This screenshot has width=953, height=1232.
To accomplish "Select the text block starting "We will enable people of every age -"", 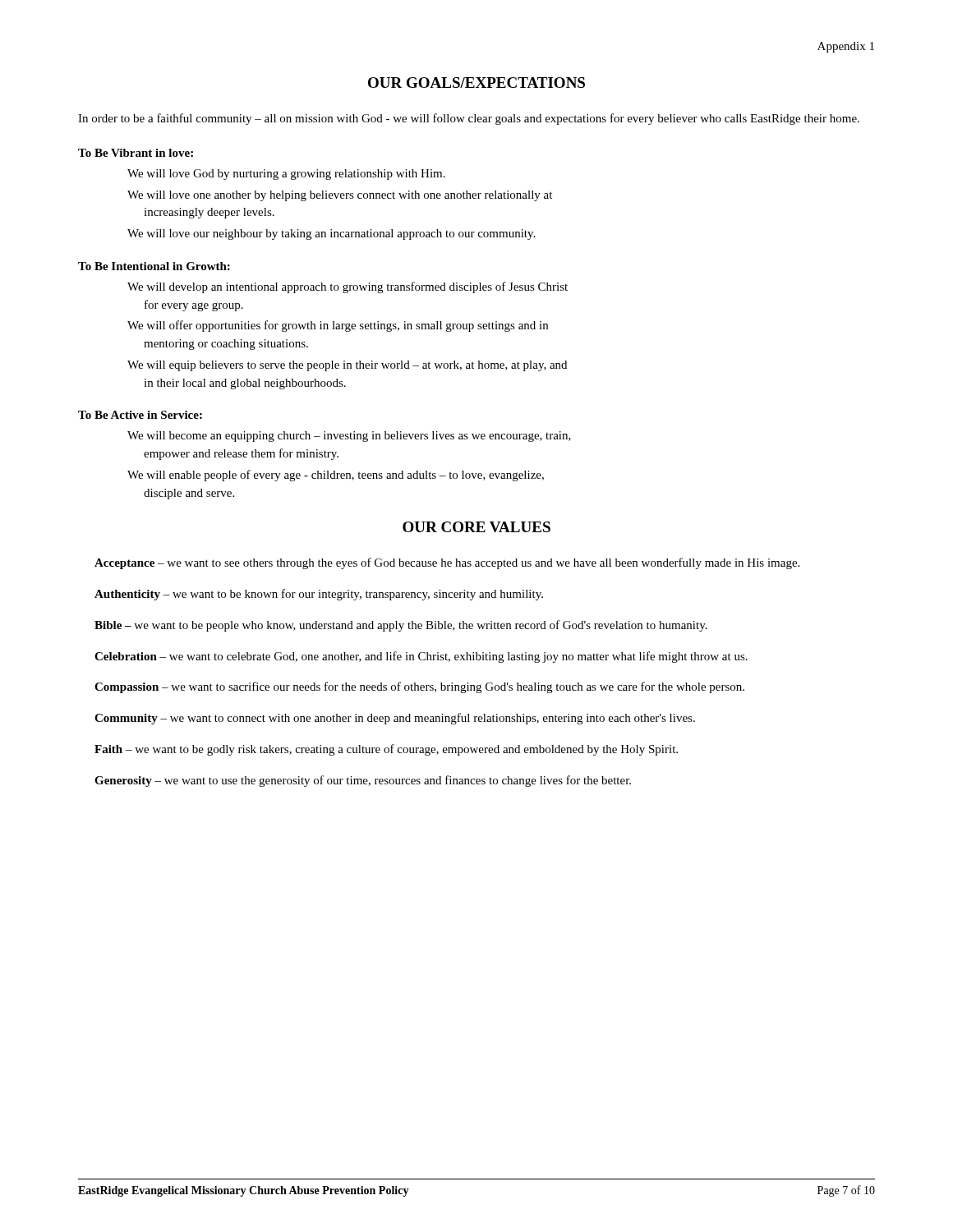I will (336, 483).
